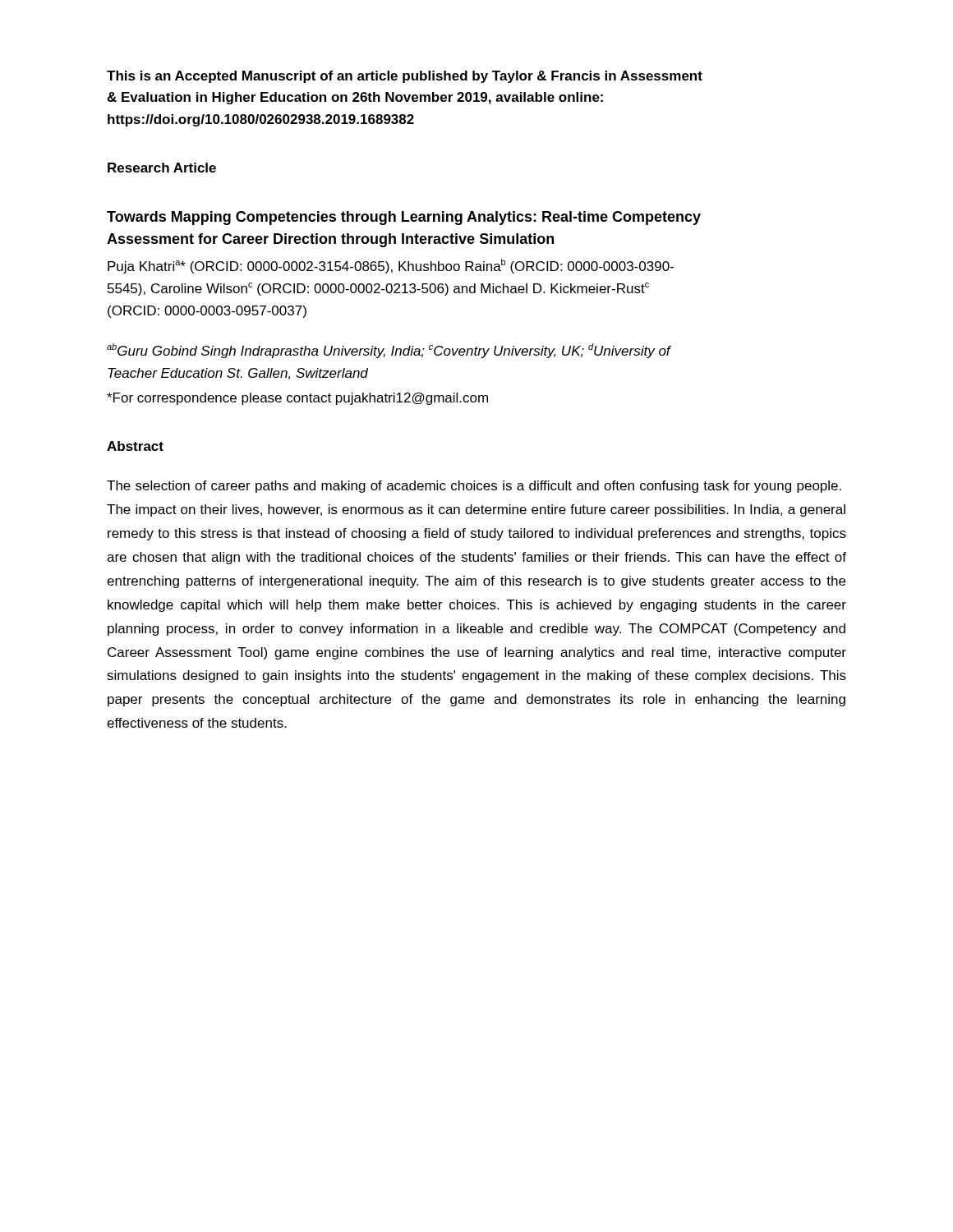The image size is (953, 1232).
Task: Locate the title
Action: [476, 264]
